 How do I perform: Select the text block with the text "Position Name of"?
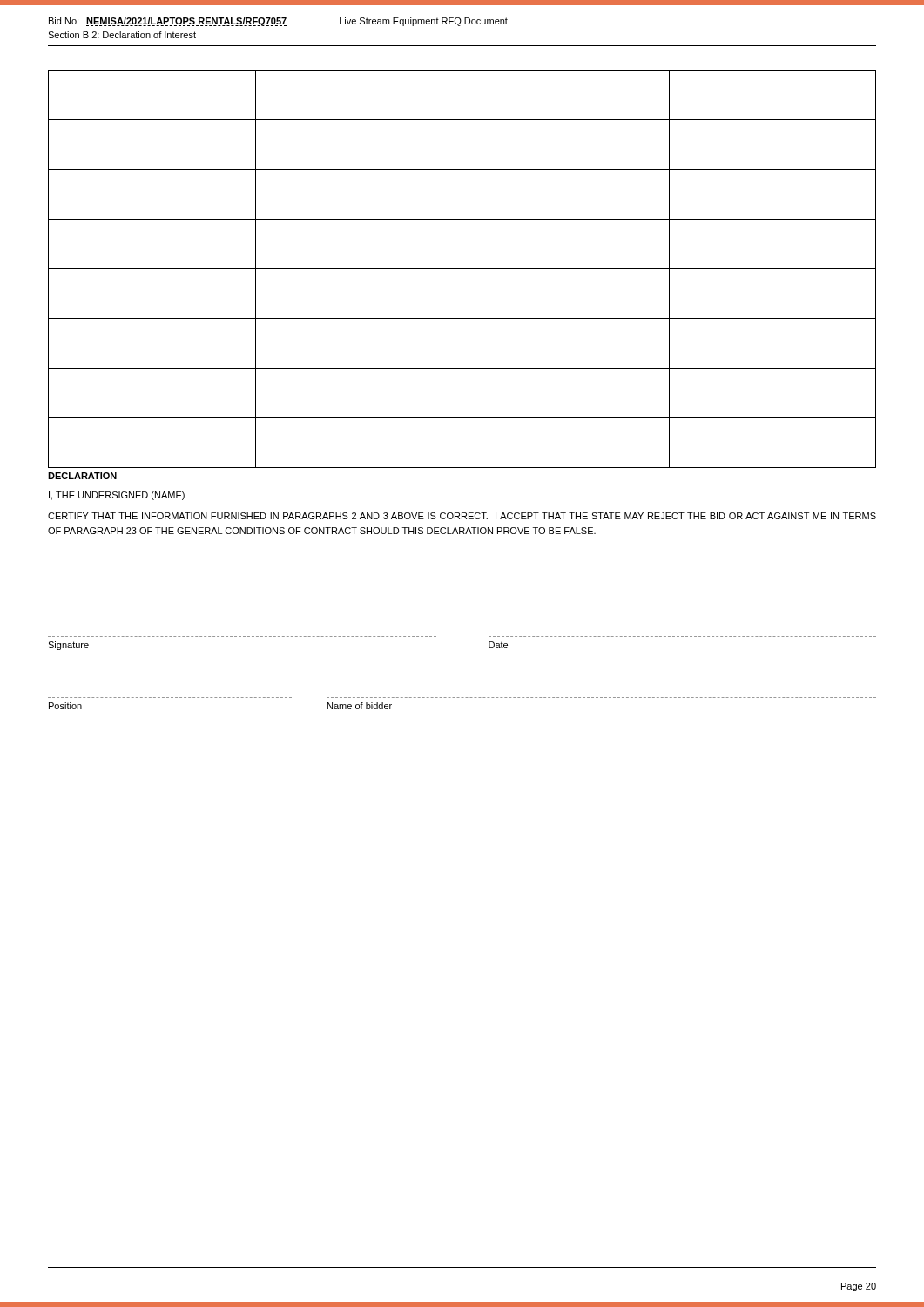coord(462,704)
